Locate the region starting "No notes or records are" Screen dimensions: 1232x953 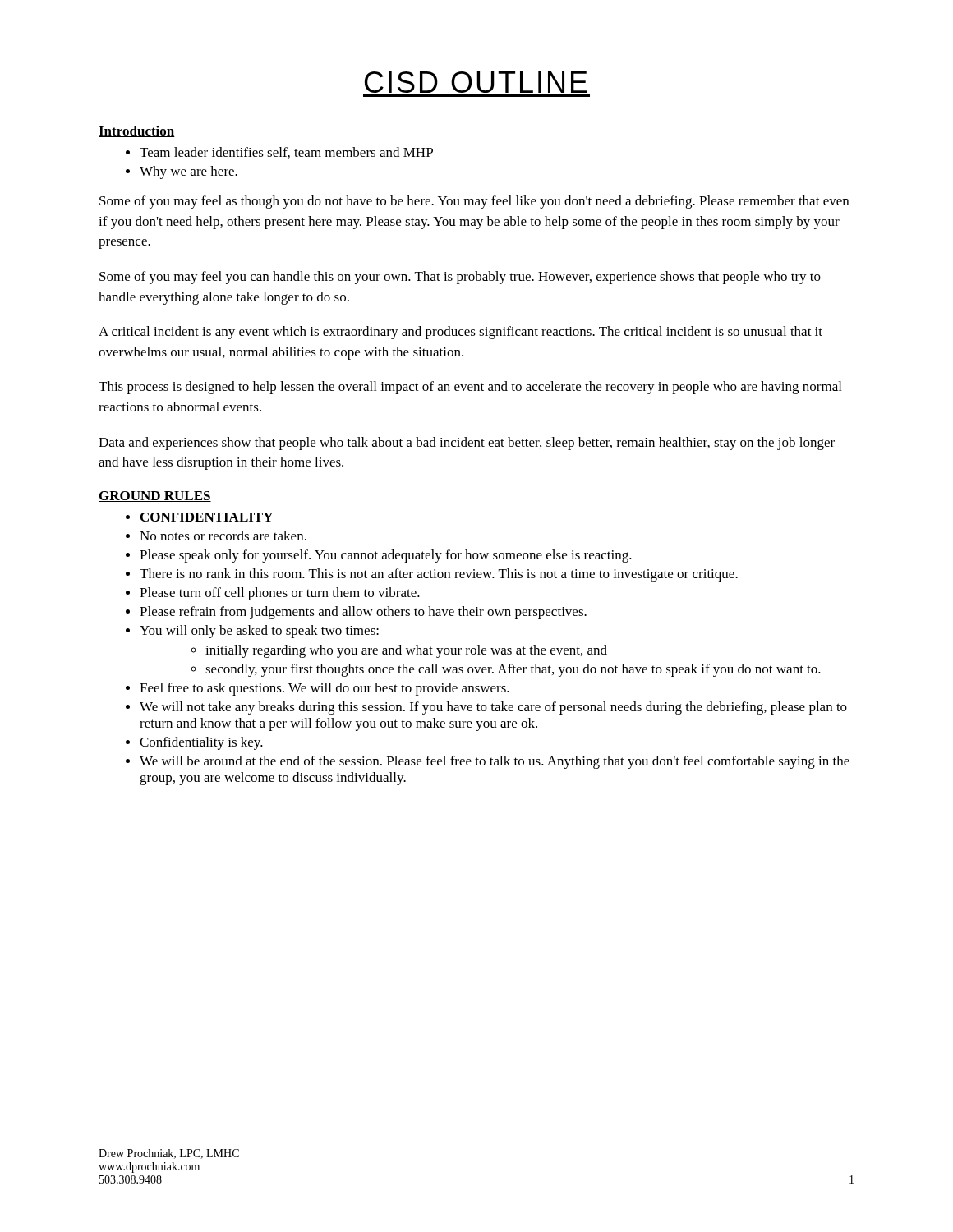[223, 536]
